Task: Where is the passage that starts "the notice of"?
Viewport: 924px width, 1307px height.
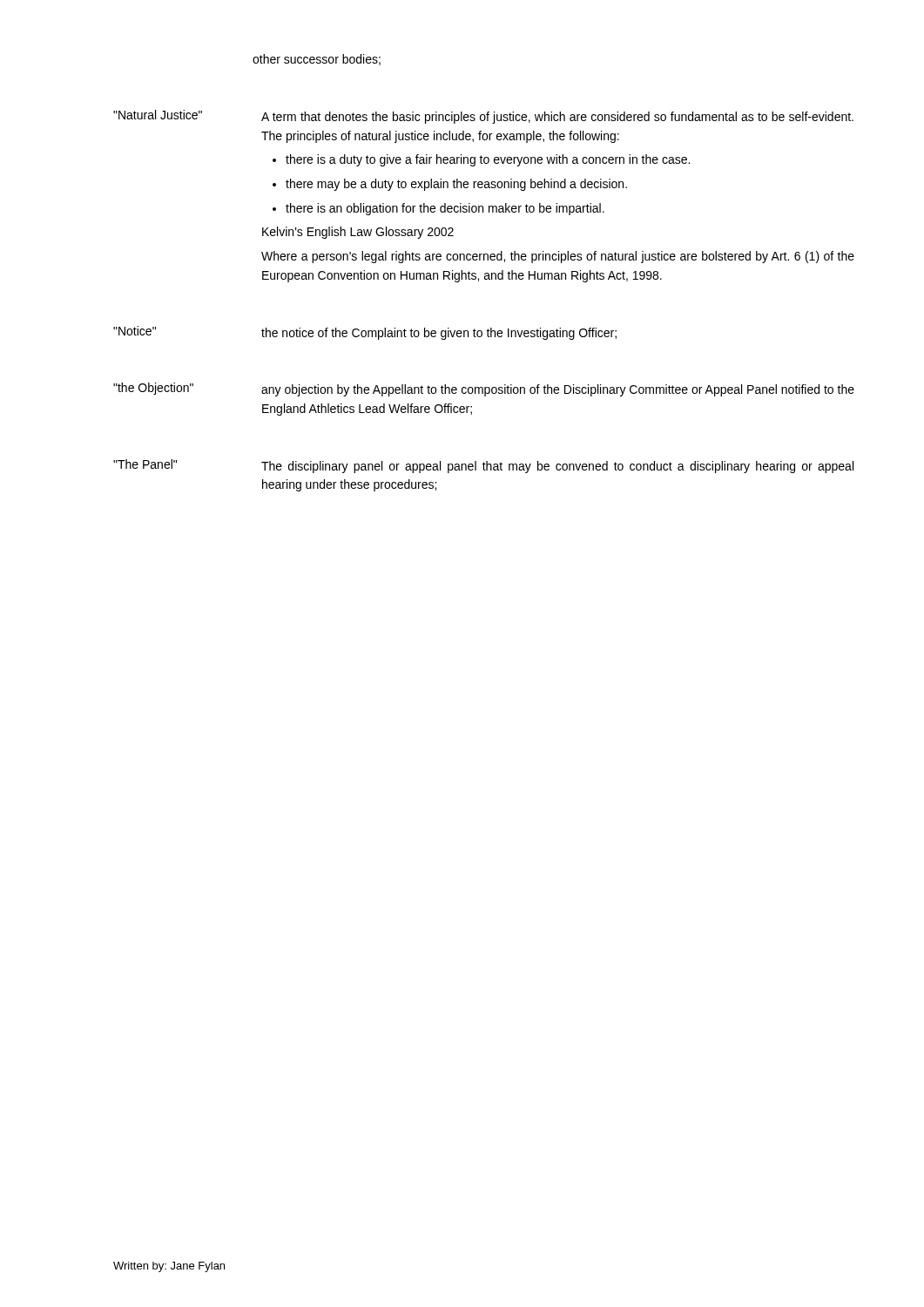Action: 558,333
